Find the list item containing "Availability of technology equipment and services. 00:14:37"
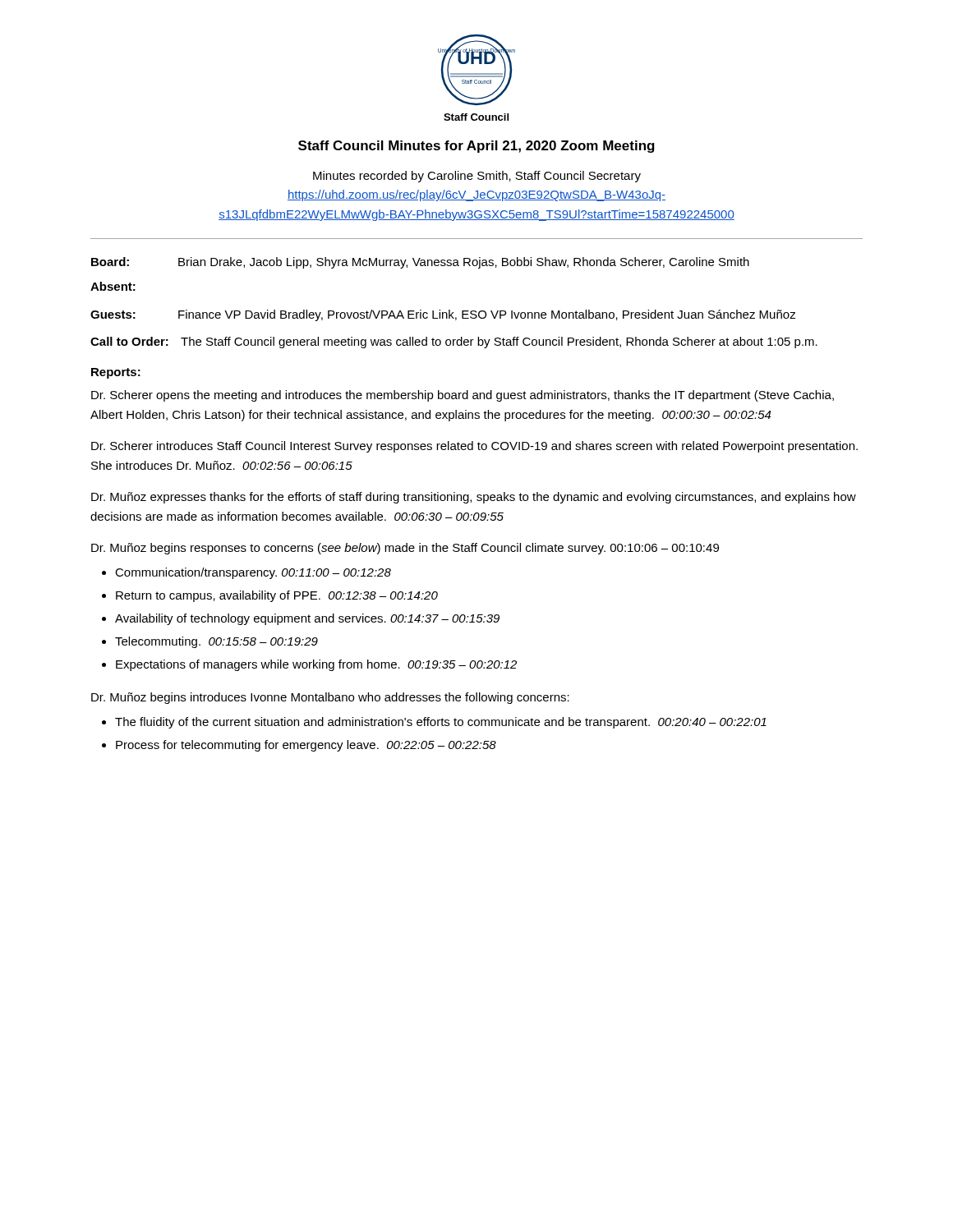The image size is (953, 1232). click(307, 618)
